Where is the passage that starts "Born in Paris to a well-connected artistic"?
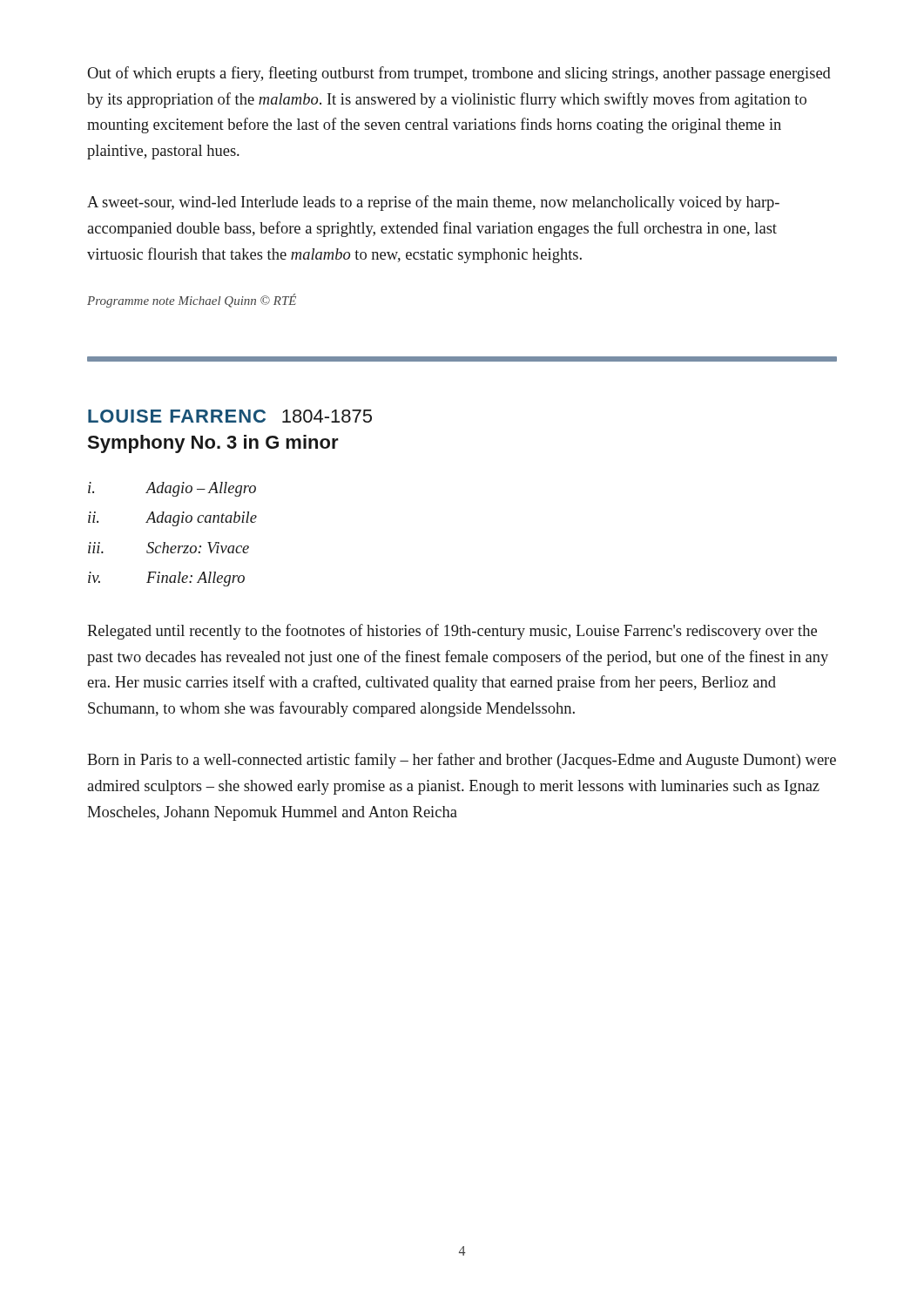 click(462, 786)
